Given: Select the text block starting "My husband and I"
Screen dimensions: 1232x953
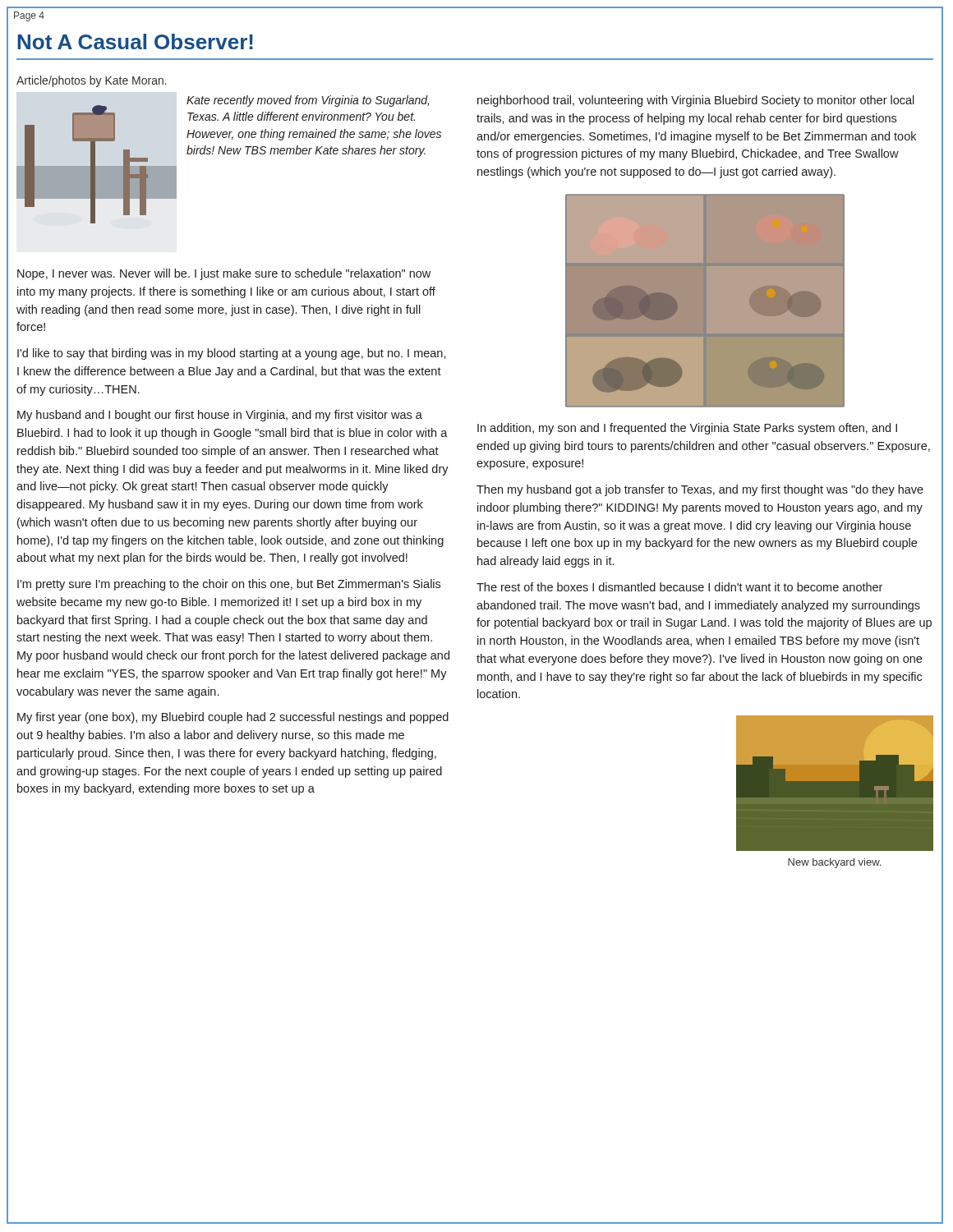Looking at the screenshot, I should point(232,486).
